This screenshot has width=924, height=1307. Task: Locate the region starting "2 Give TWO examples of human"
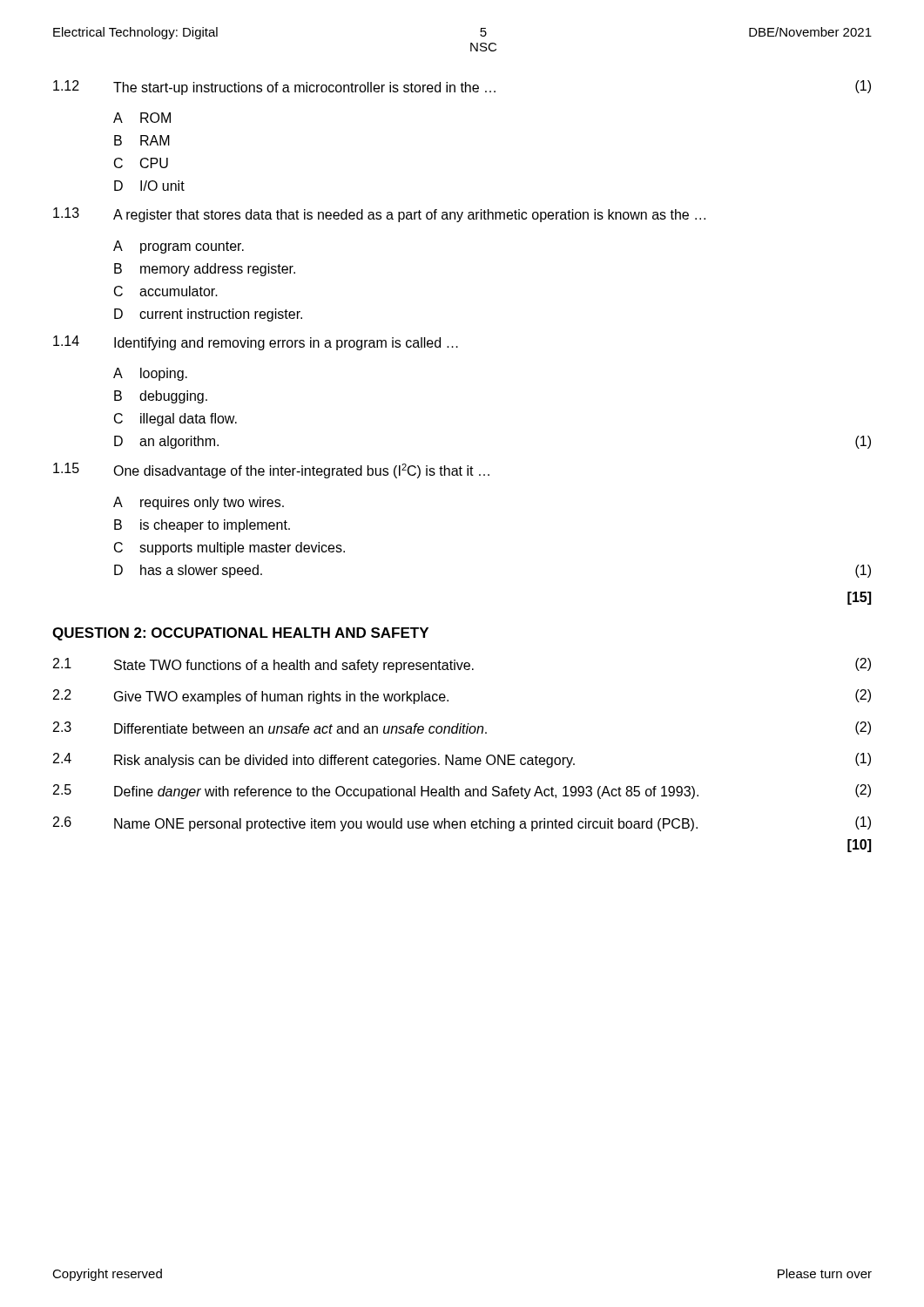coord(282,697)
